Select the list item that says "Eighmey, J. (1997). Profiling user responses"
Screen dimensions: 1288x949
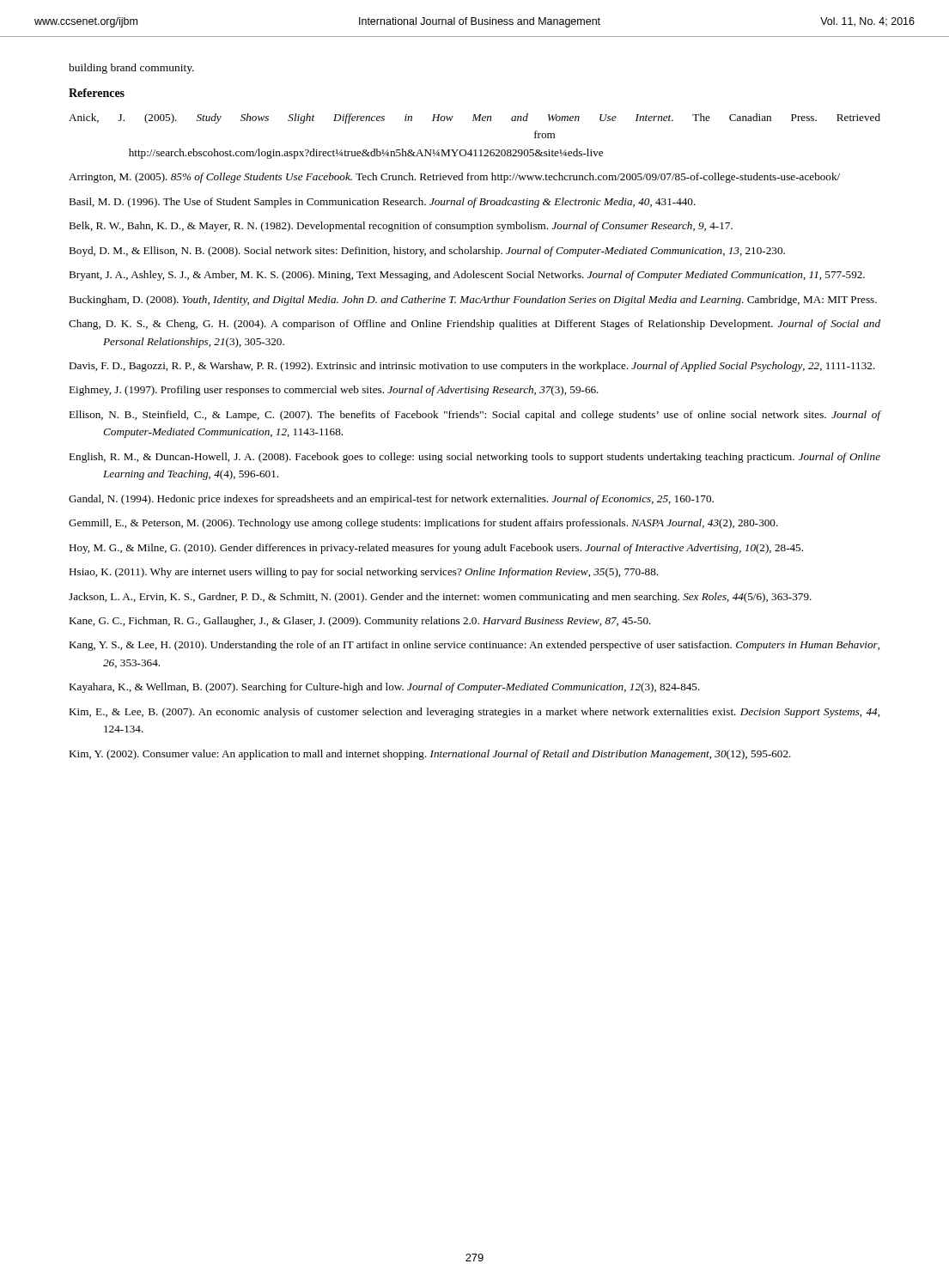pos(334,390)
